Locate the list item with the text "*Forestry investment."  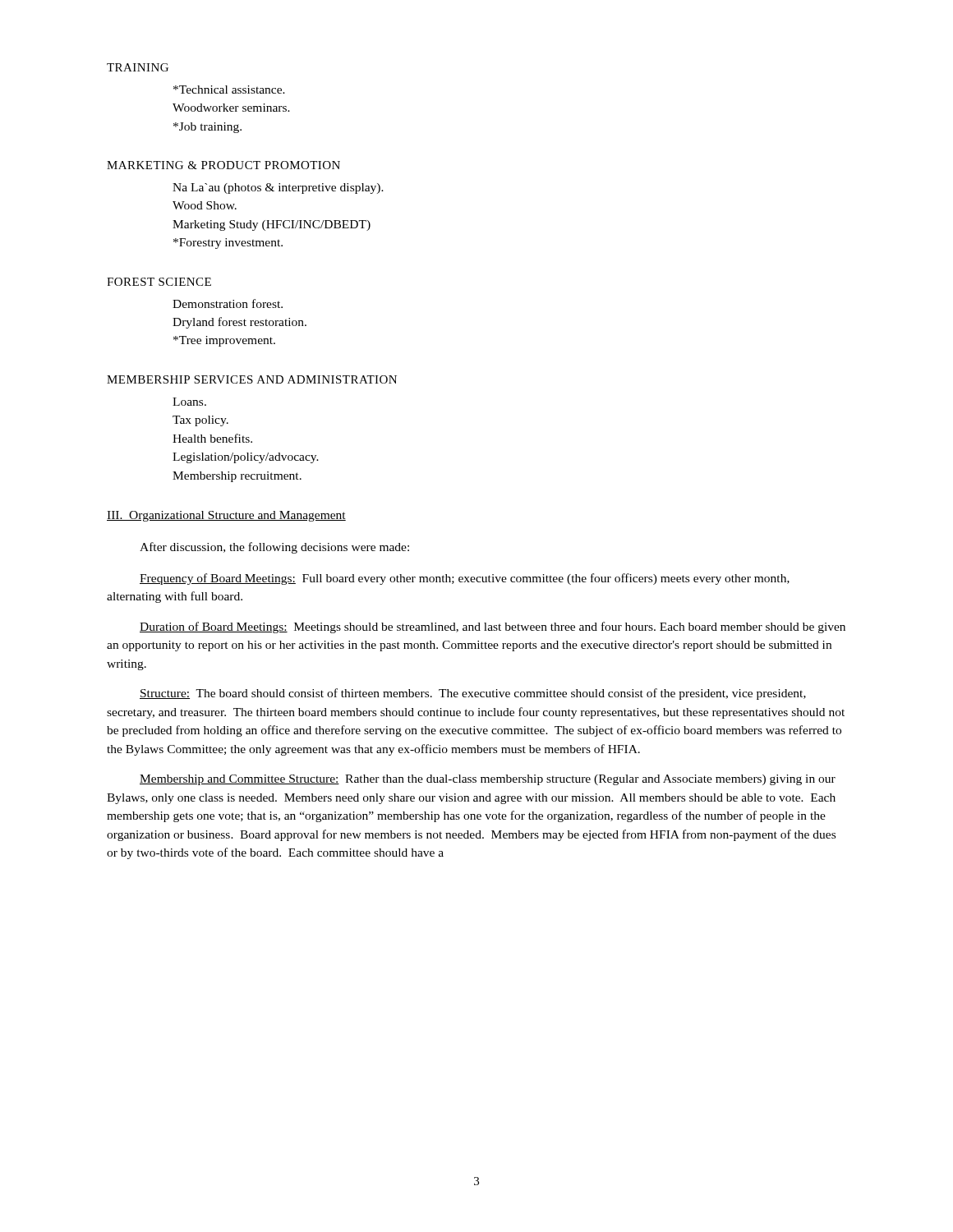pos(228,244)
